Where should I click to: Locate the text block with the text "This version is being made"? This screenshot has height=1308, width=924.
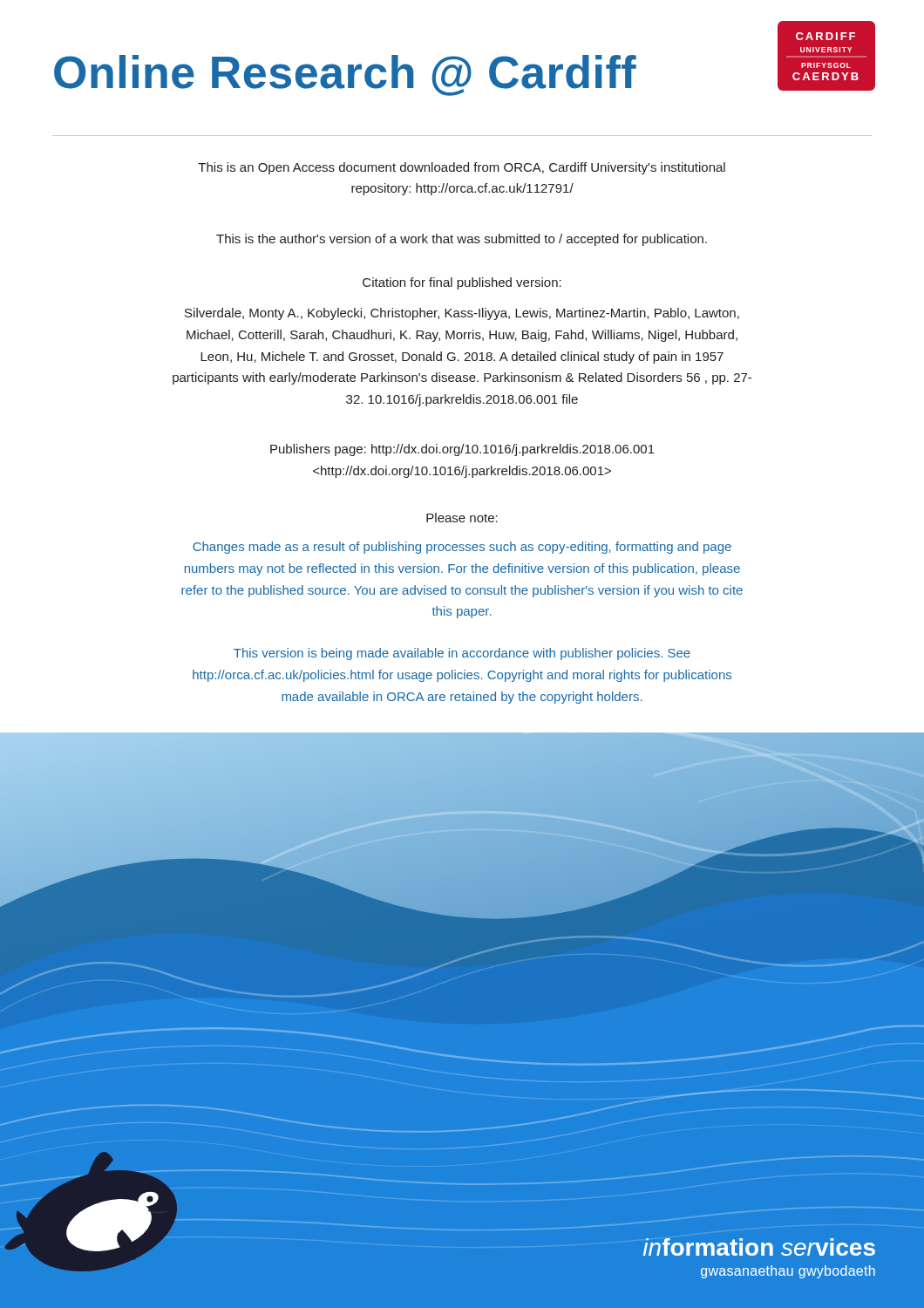coord(462,674)
